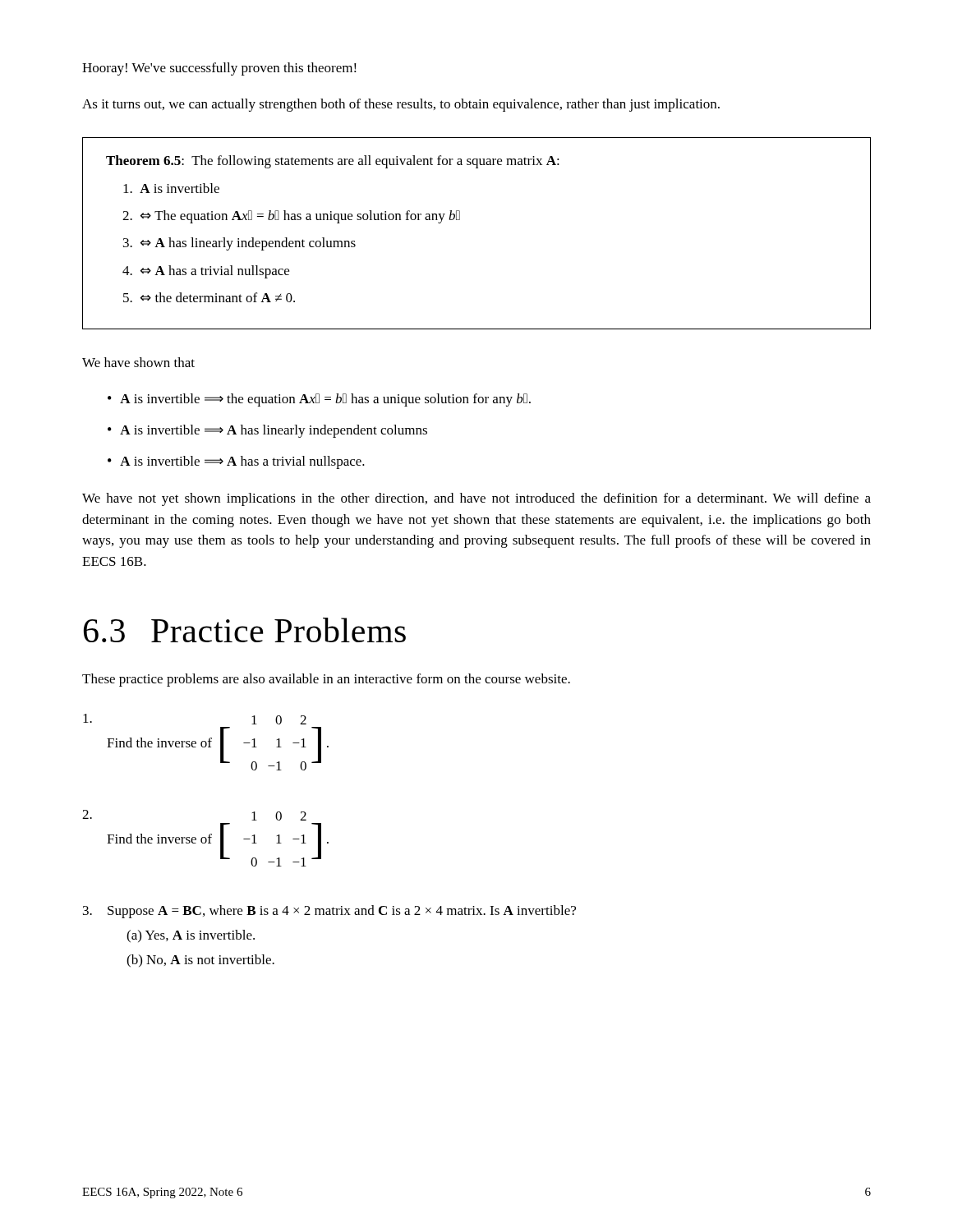953x1232 pixels.
Task: Click on the text block that says "We have not"
Action: point(476,530)
